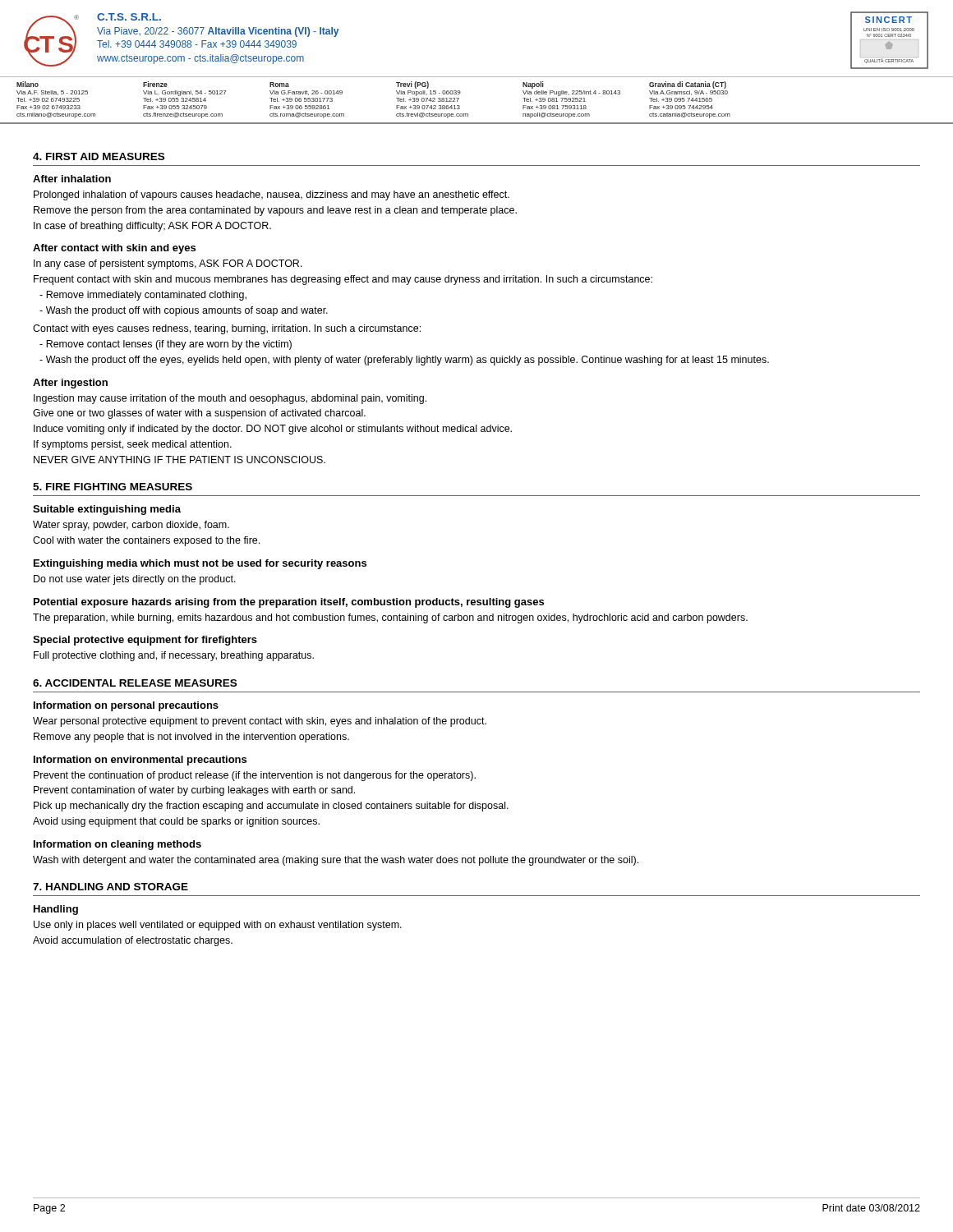
Task: Find the passage starting "Suitable extinguishing media"
Action: 107,509
